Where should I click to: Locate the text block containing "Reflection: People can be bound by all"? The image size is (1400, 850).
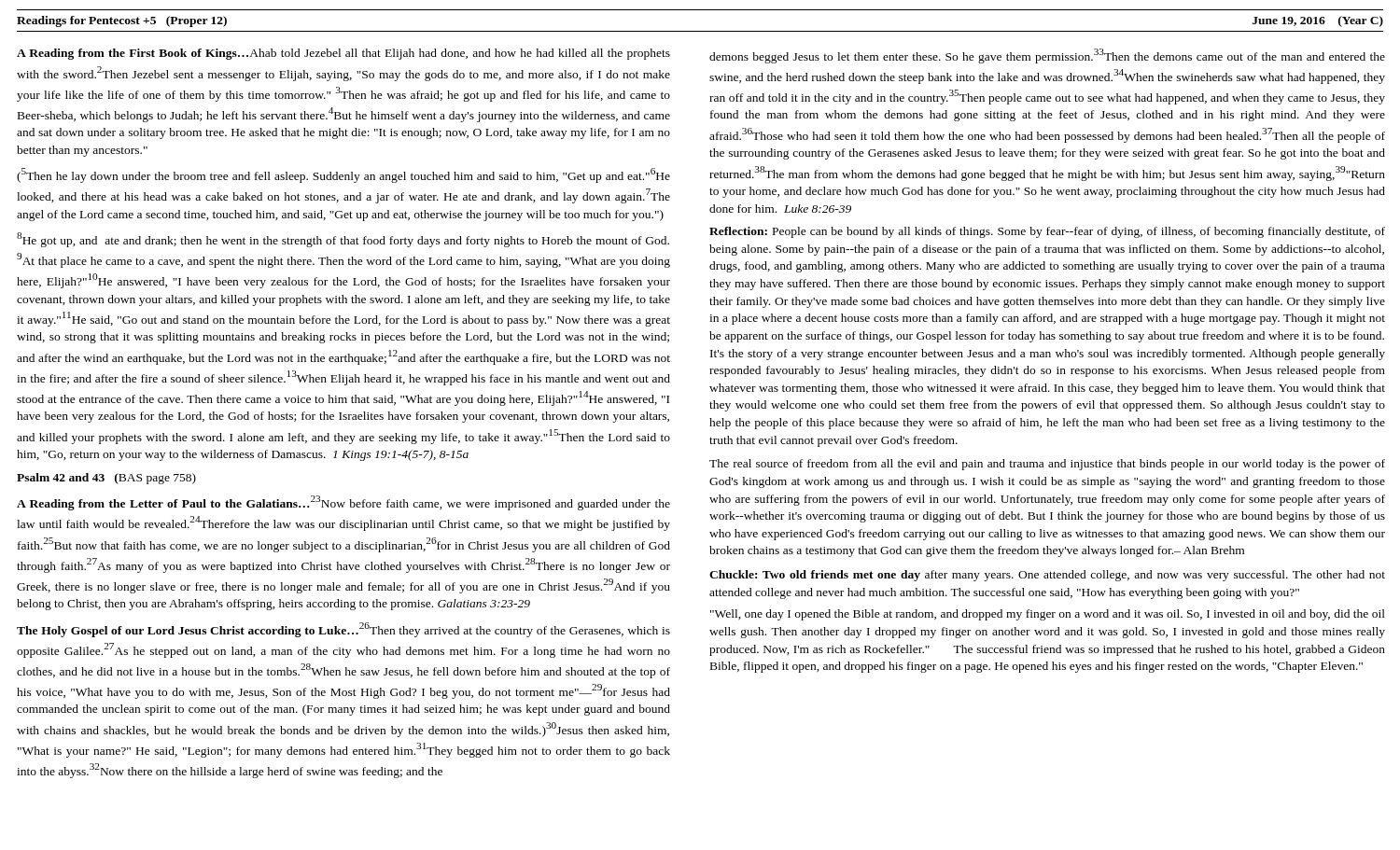pos(1047,336)
